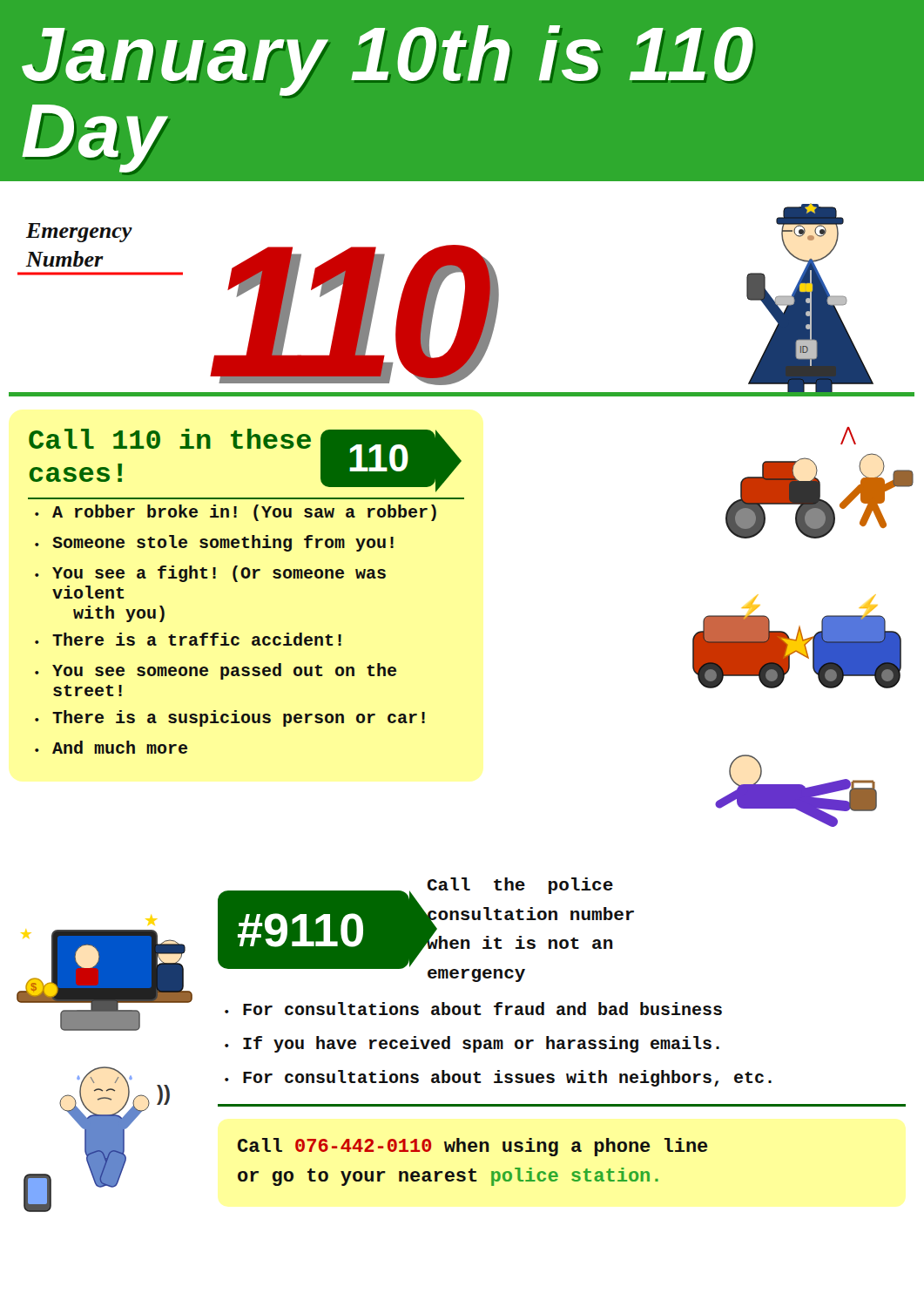Viewport: 924px width, 1307px height.
Task: Locate the list item containing "・You see a"
Action: tap(210, 574)
